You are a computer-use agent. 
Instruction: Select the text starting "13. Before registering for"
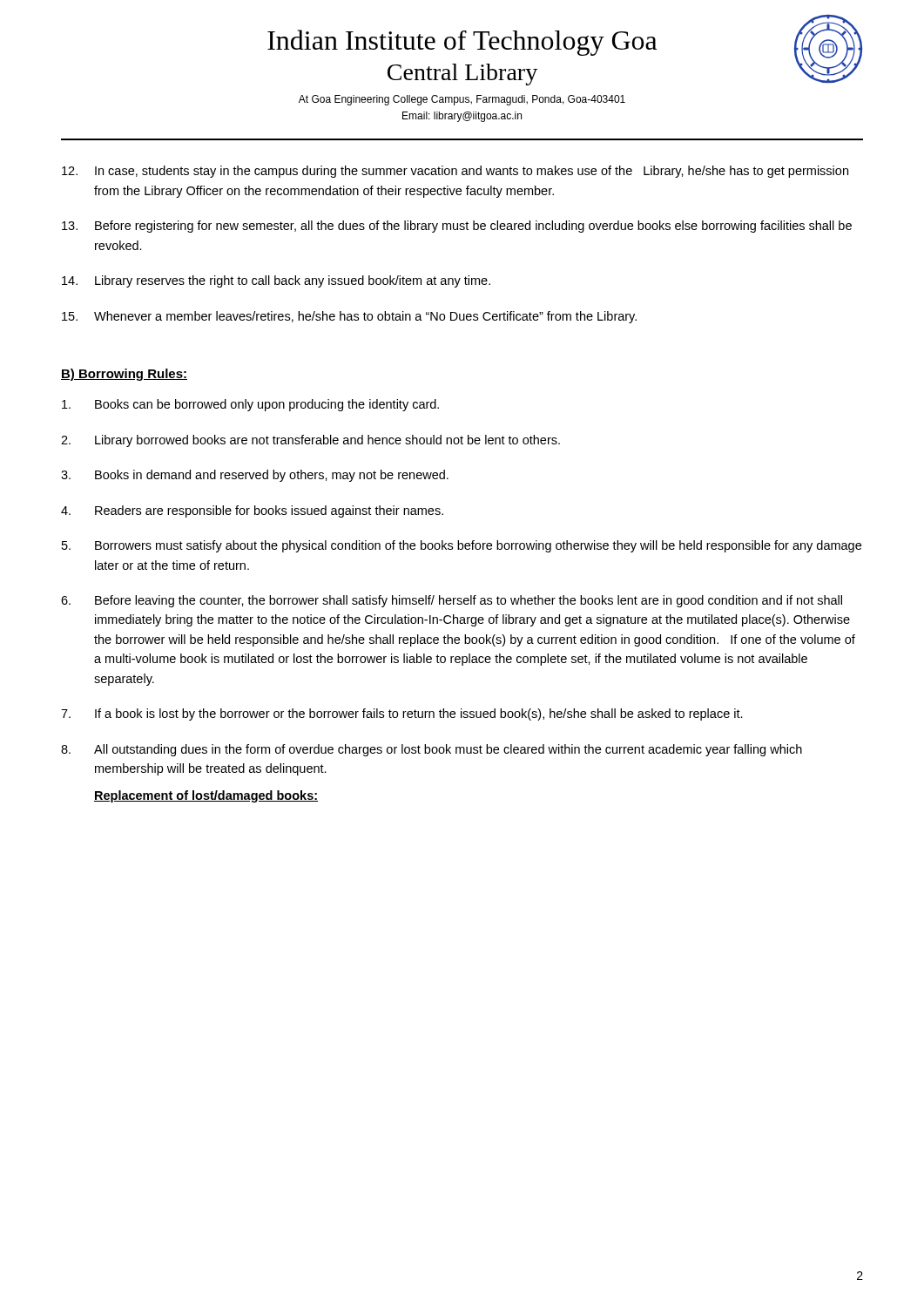tap(462, 236)
